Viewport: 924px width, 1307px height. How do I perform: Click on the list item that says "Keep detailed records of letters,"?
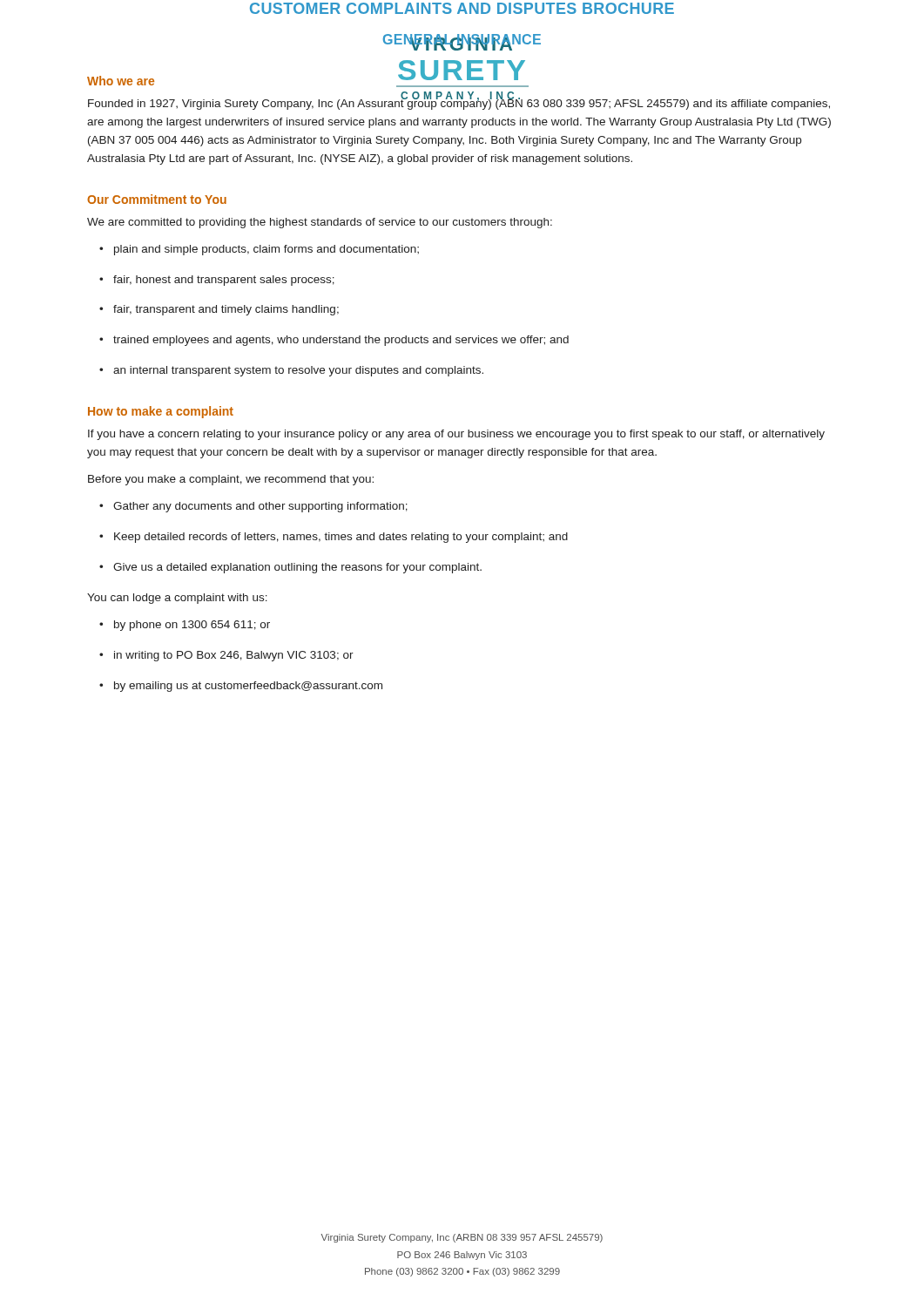(x=341, y=536)
